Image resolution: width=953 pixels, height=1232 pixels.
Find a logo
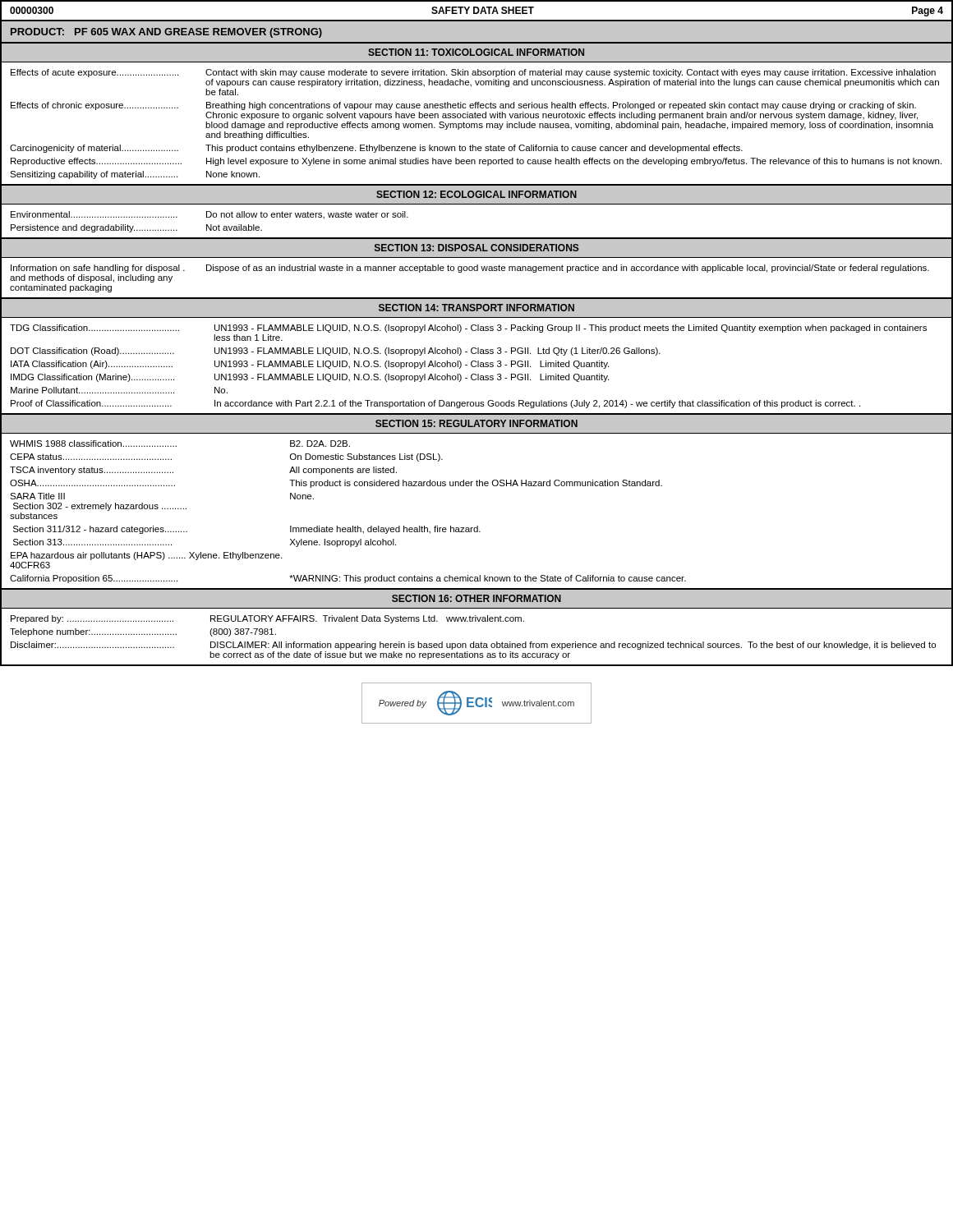[476, 699]
